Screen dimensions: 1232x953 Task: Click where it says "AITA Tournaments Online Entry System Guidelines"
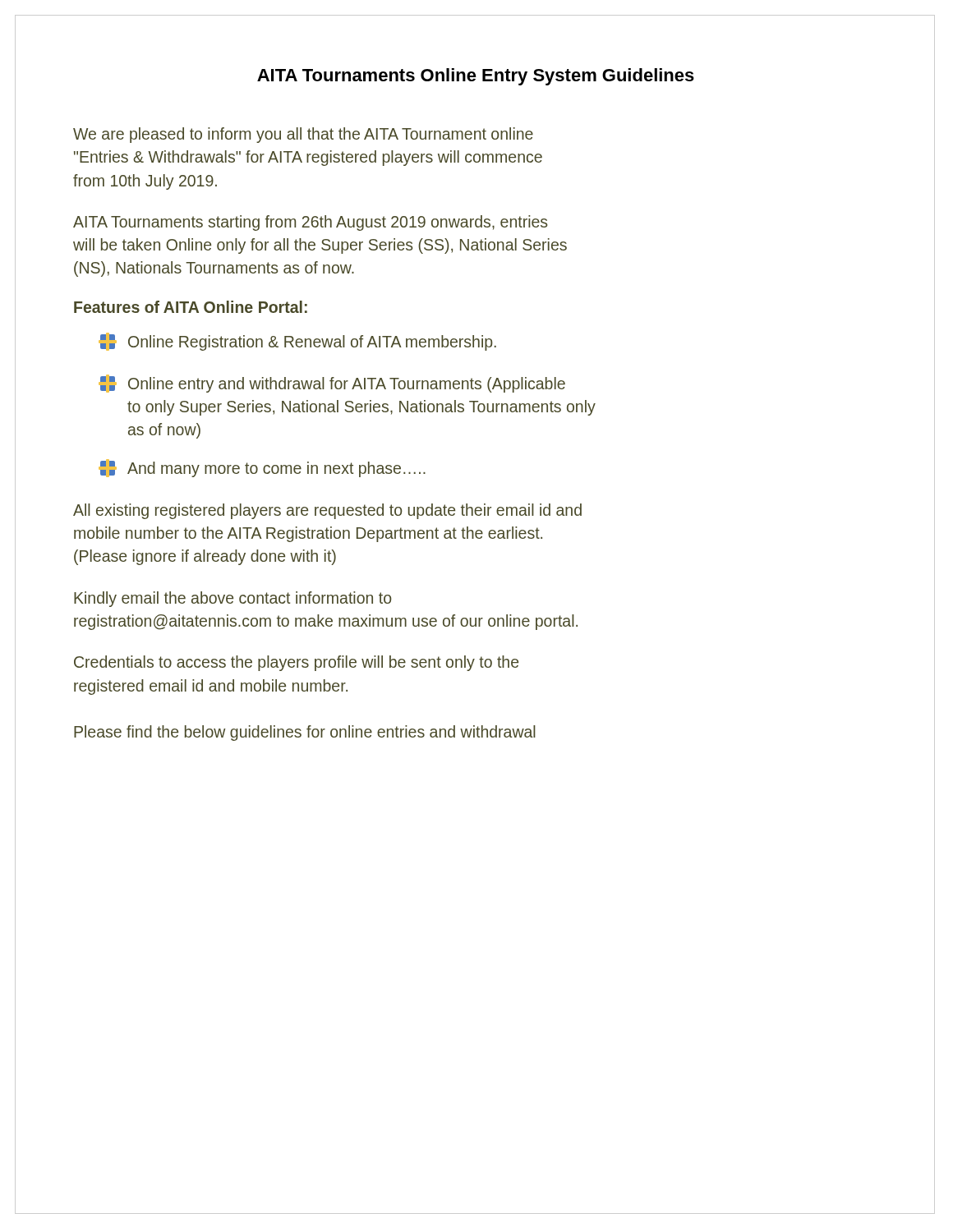click(476, 75)
